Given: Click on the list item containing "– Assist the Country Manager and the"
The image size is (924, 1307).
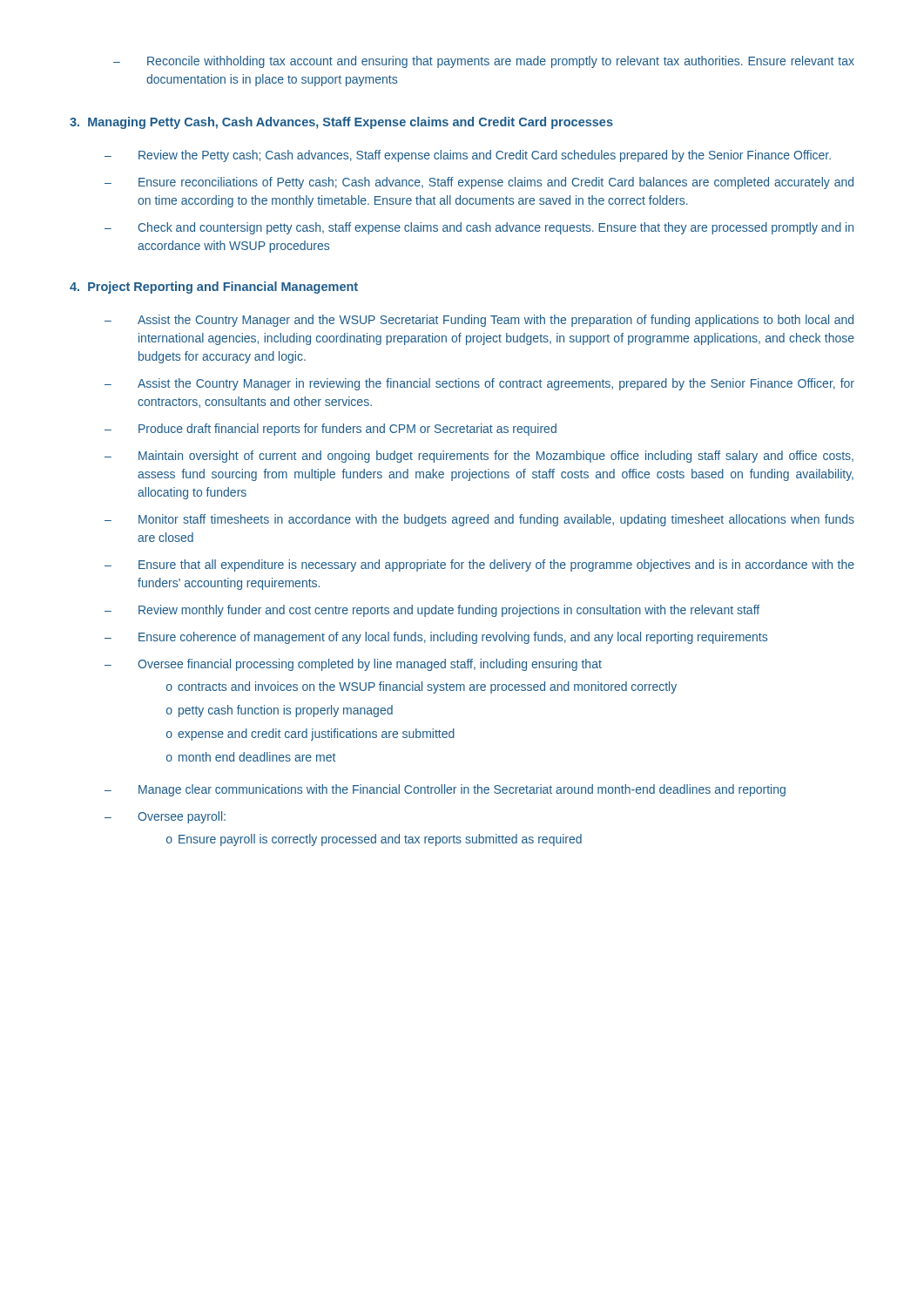Looking at the screenshot, I should coord(479,338).
